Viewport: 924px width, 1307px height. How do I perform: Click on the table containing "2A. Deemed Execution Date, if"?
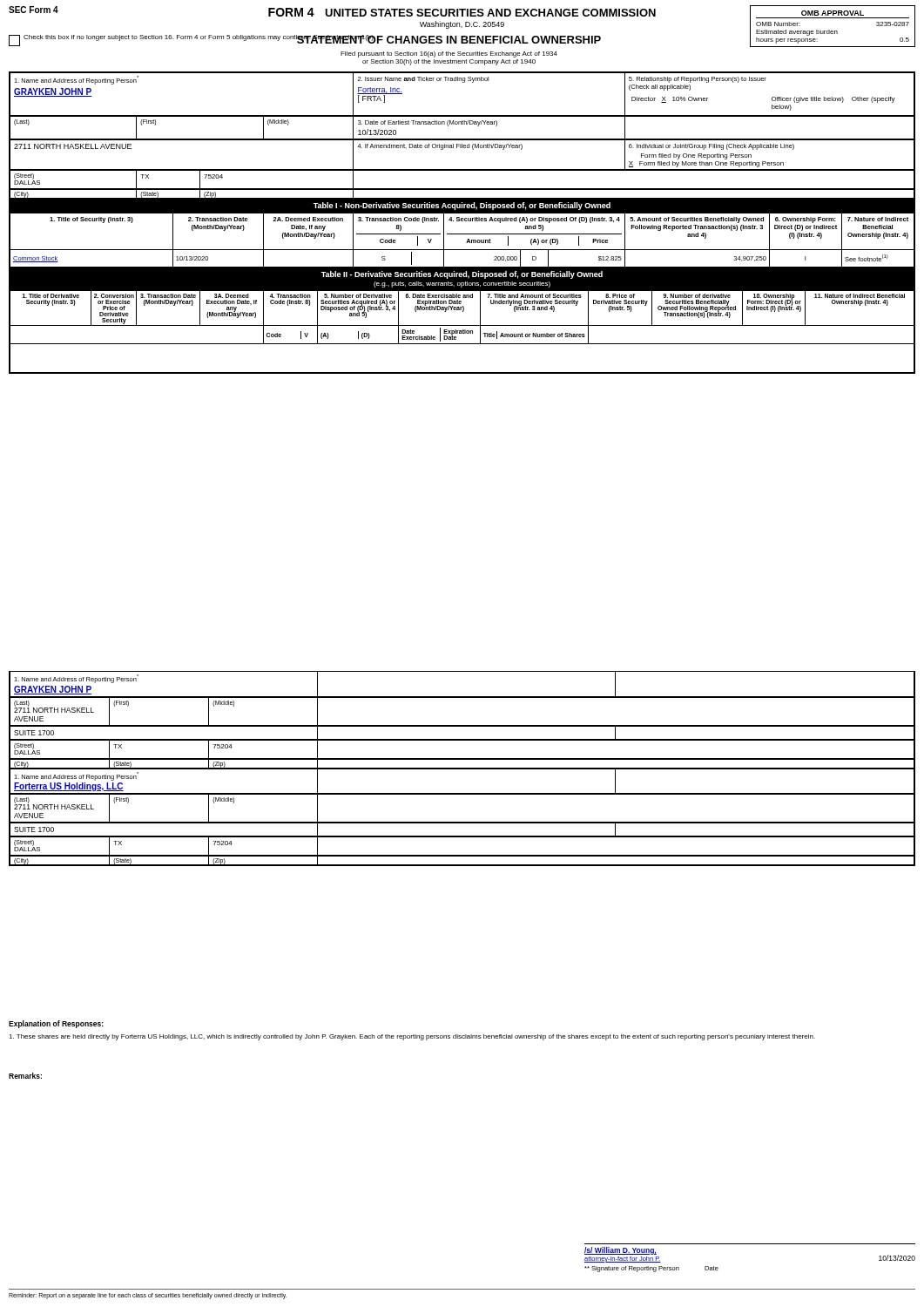click(x=462, y=240)
